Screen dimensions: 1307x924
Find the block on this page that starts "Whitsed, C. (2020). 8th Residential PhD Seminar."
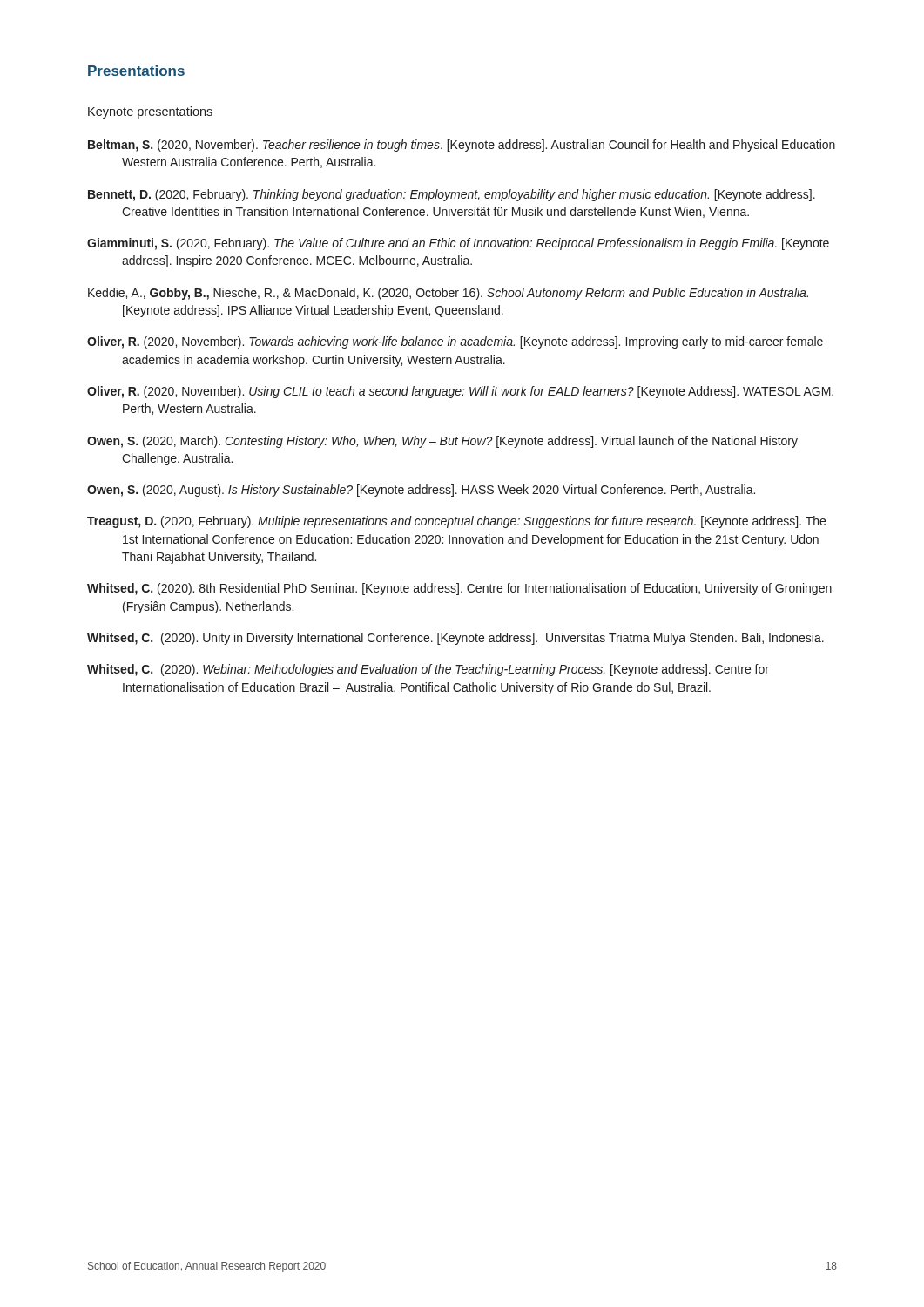pyautogui.click(x=460, y=597)
